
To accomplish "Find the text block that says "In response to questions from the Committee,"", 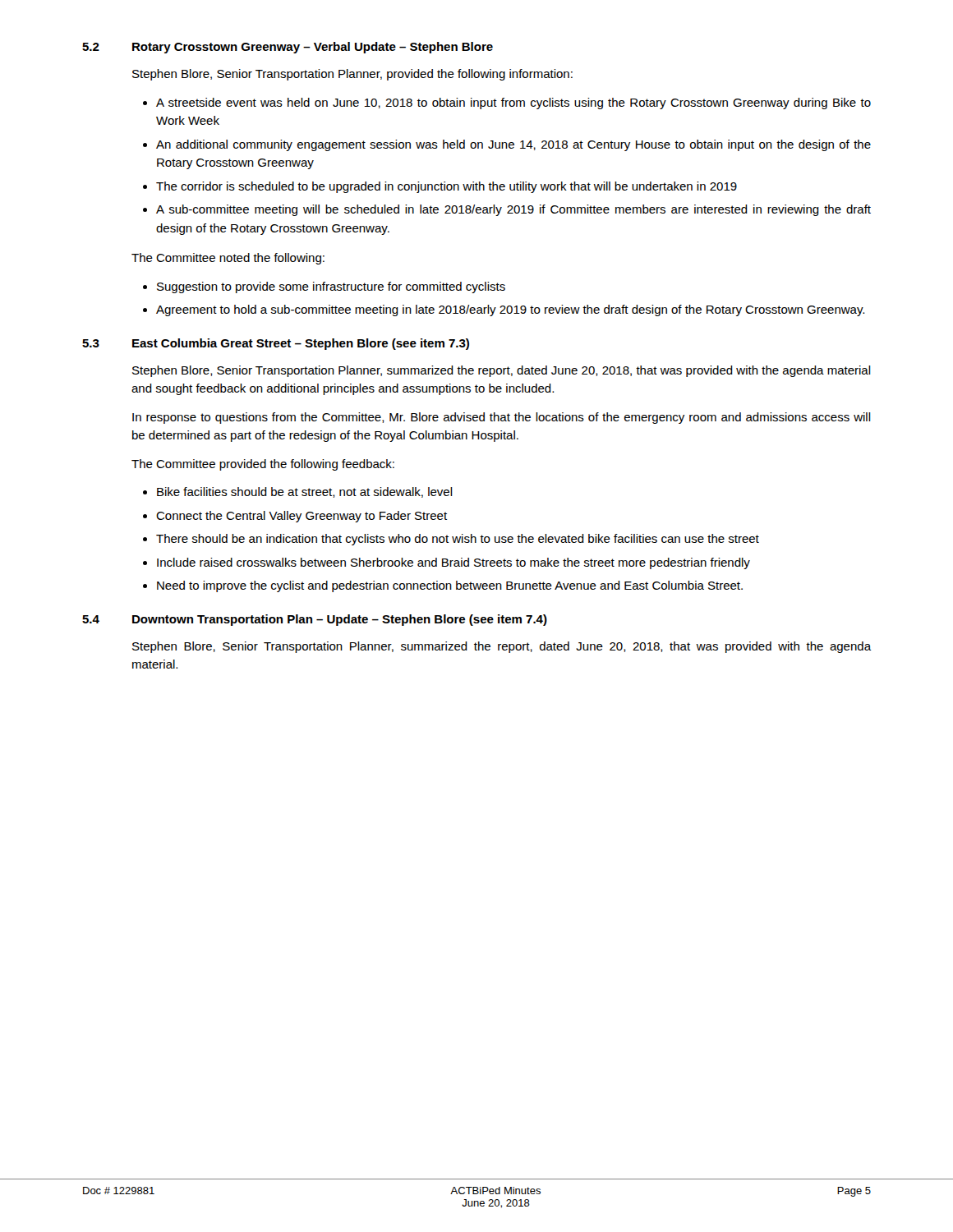I will point(501,426).
